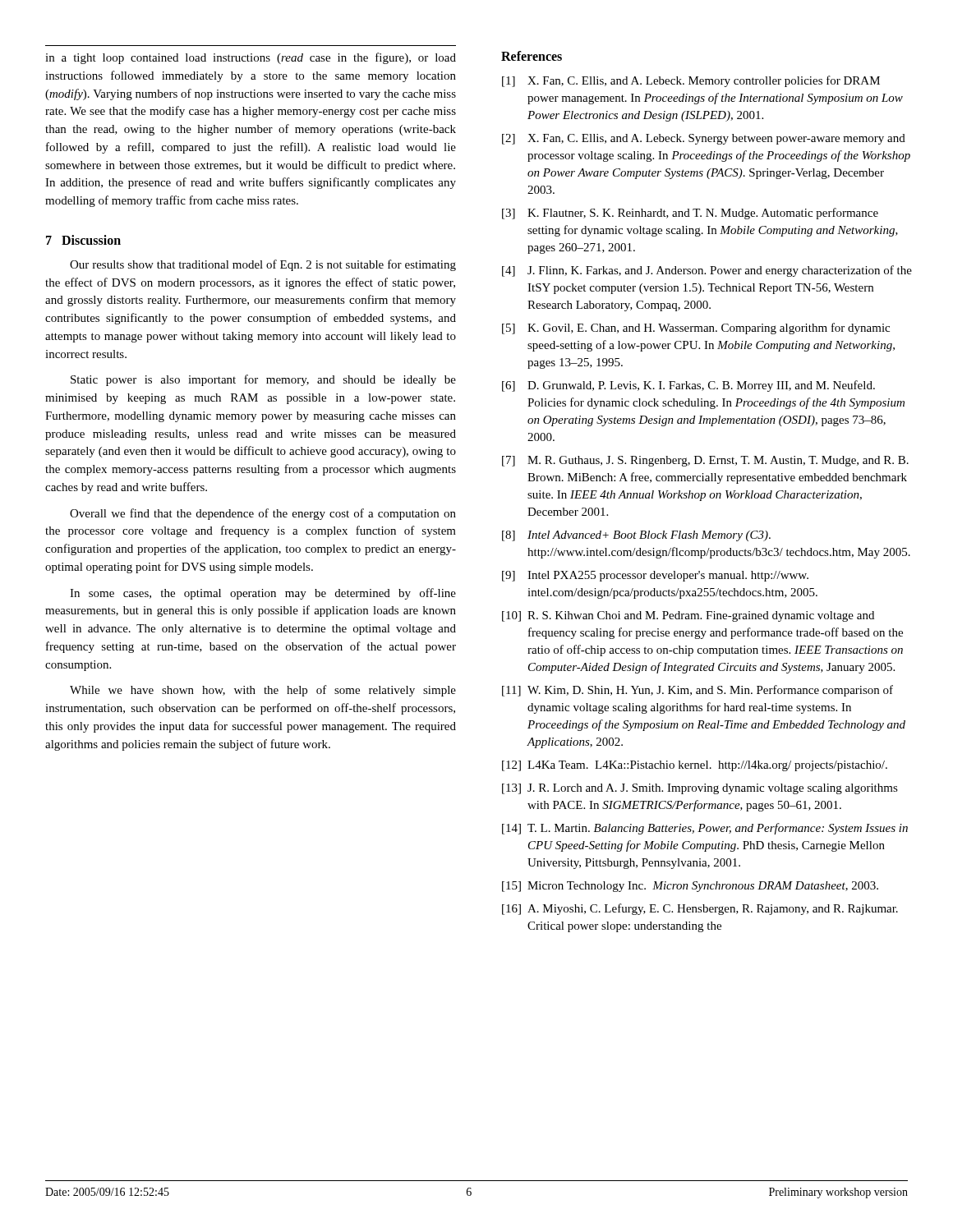Click on the list item that says "[6] D. Grunwald, P. Levis, K. I. Farkas,"
Image resolution: width=953 pixels, height=1232 pixels.
tap(707, 411)
